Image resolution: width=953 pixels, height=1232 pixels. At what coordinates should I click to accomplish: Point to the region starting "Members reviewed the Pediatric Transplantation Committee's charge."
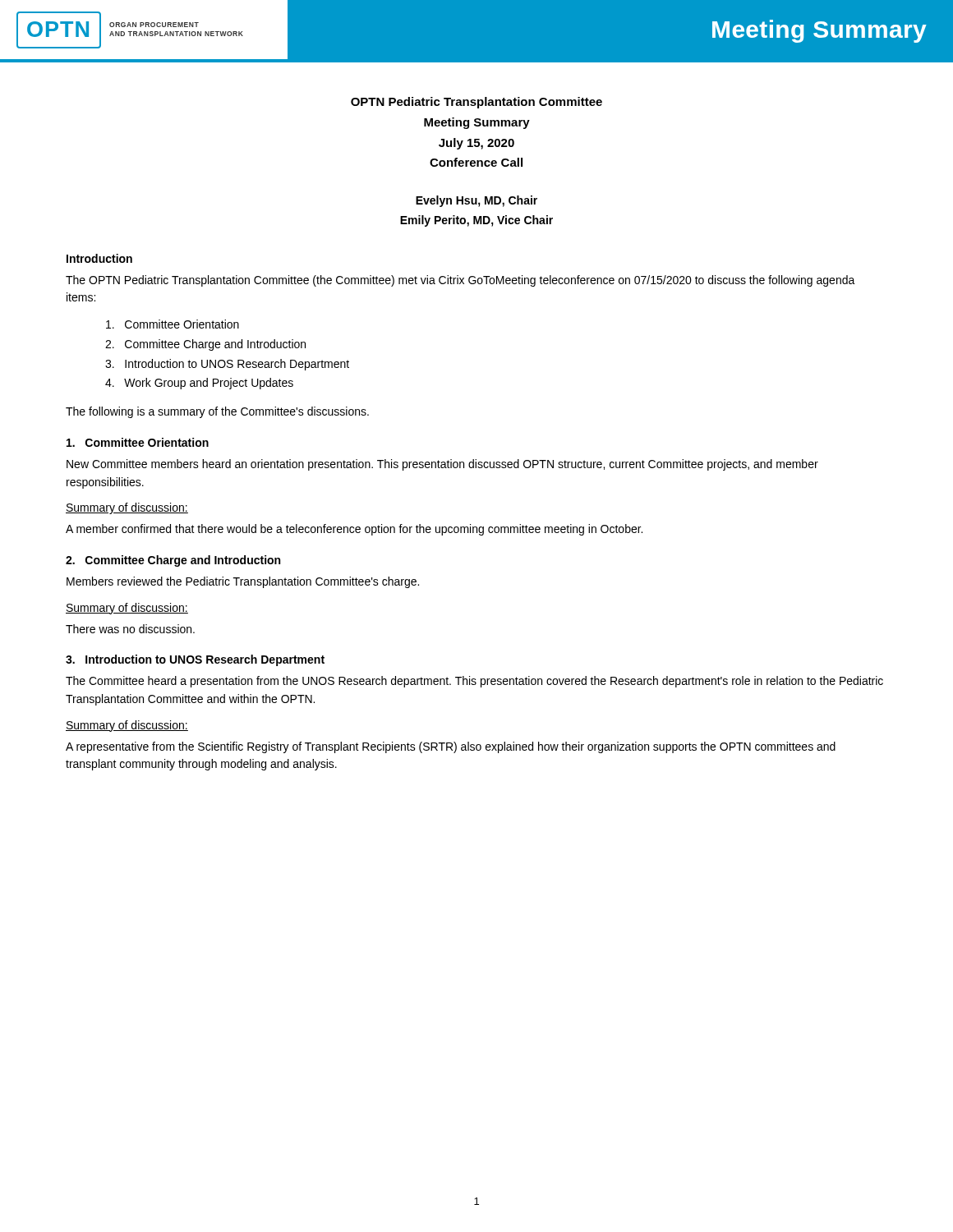243,581
